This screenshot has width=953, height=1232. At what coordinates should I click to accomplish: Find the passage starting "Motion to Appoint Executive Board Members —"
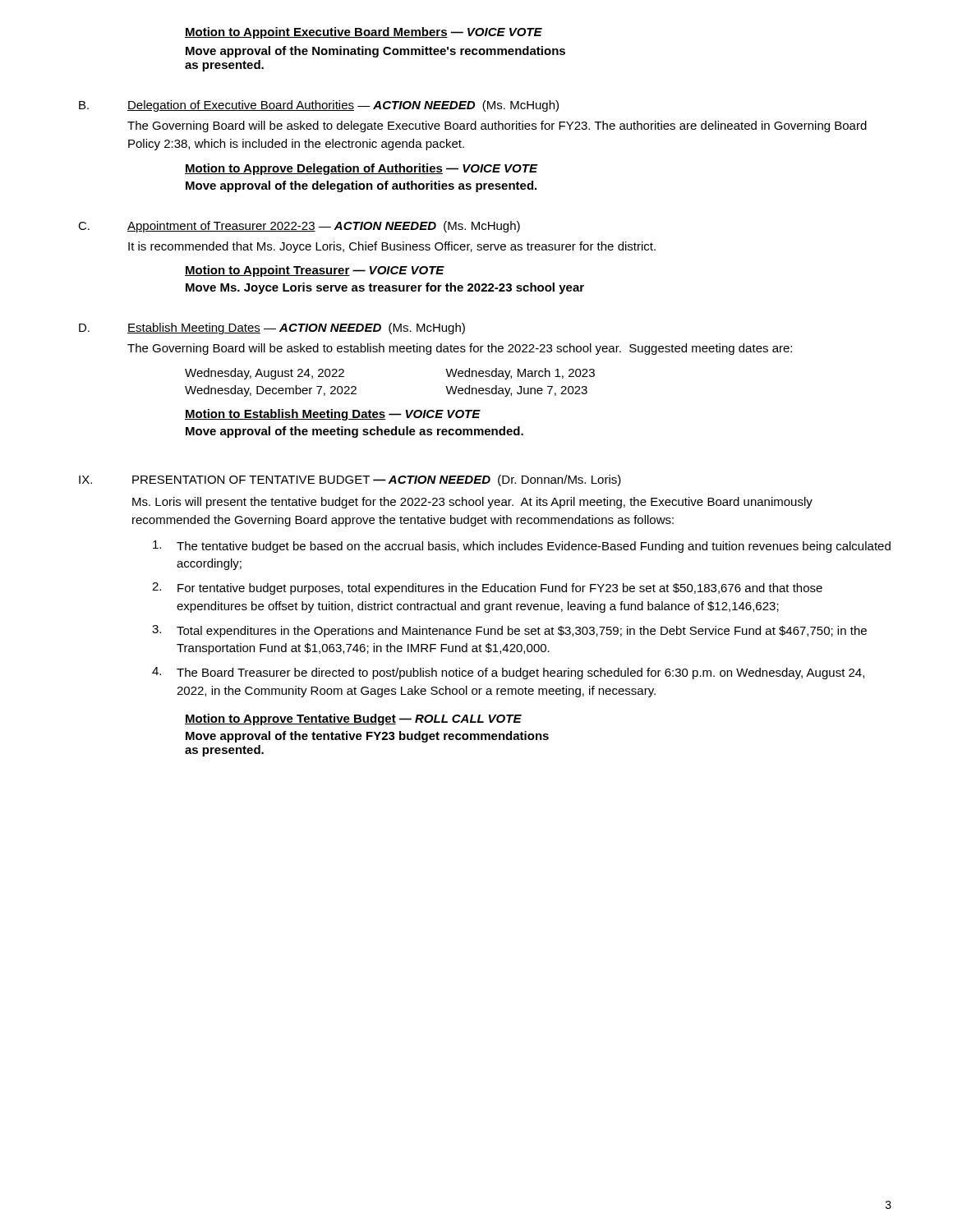(363, 32)
